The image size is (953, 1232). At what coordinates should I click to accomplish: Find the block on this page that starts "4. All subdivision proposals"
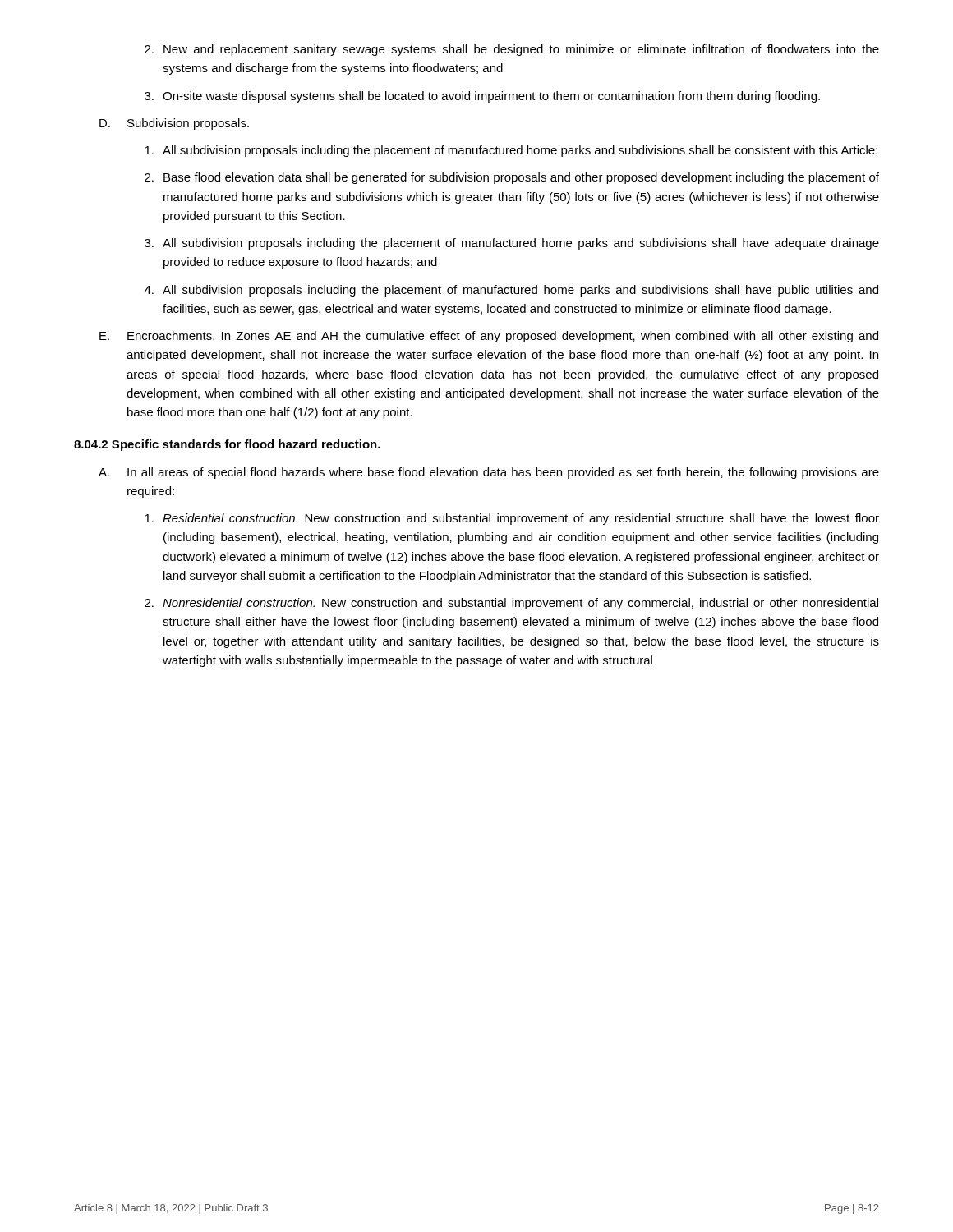tap(501, 299)
